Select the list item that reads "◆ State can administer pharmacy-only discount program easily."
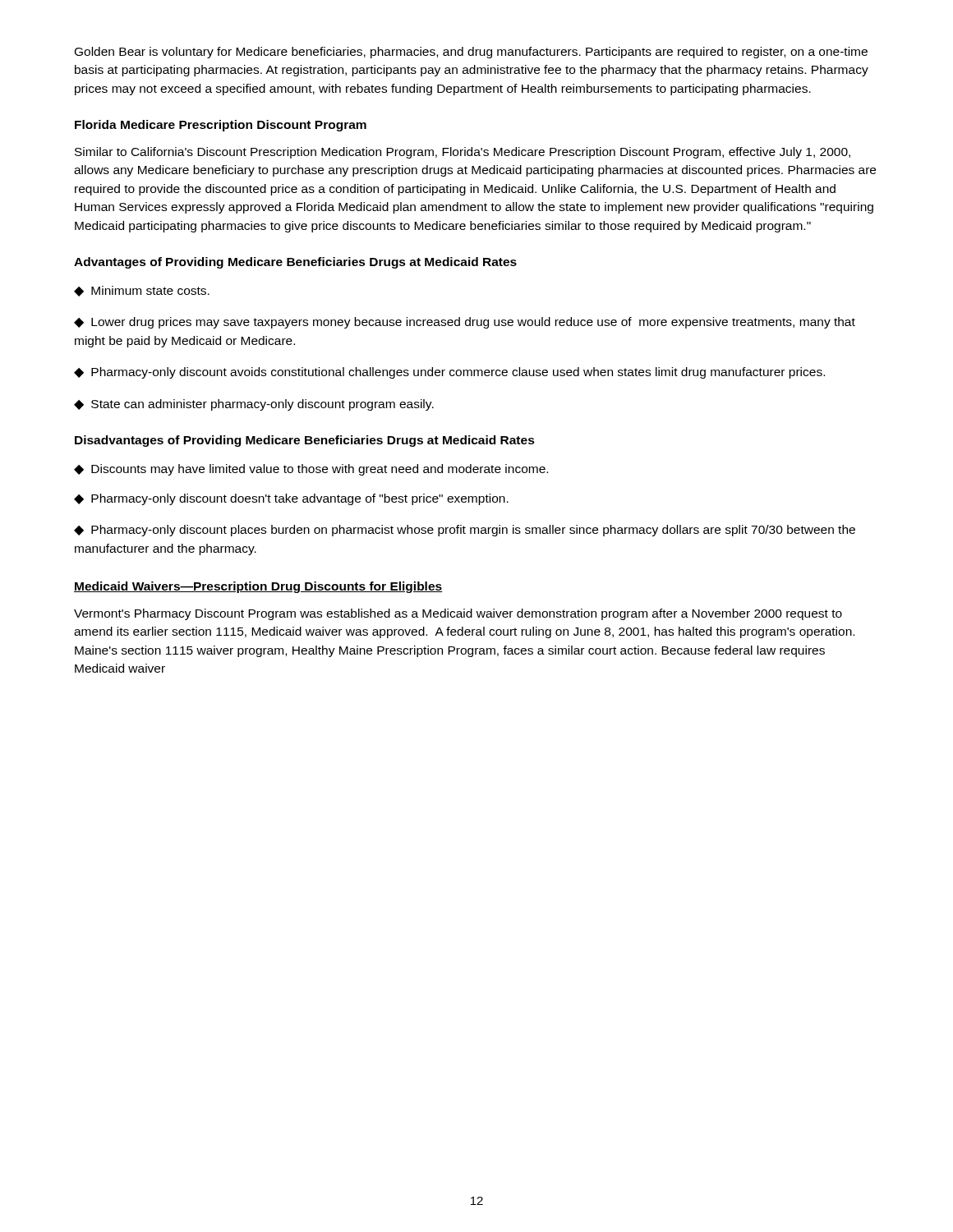 (x=254, y=403)
